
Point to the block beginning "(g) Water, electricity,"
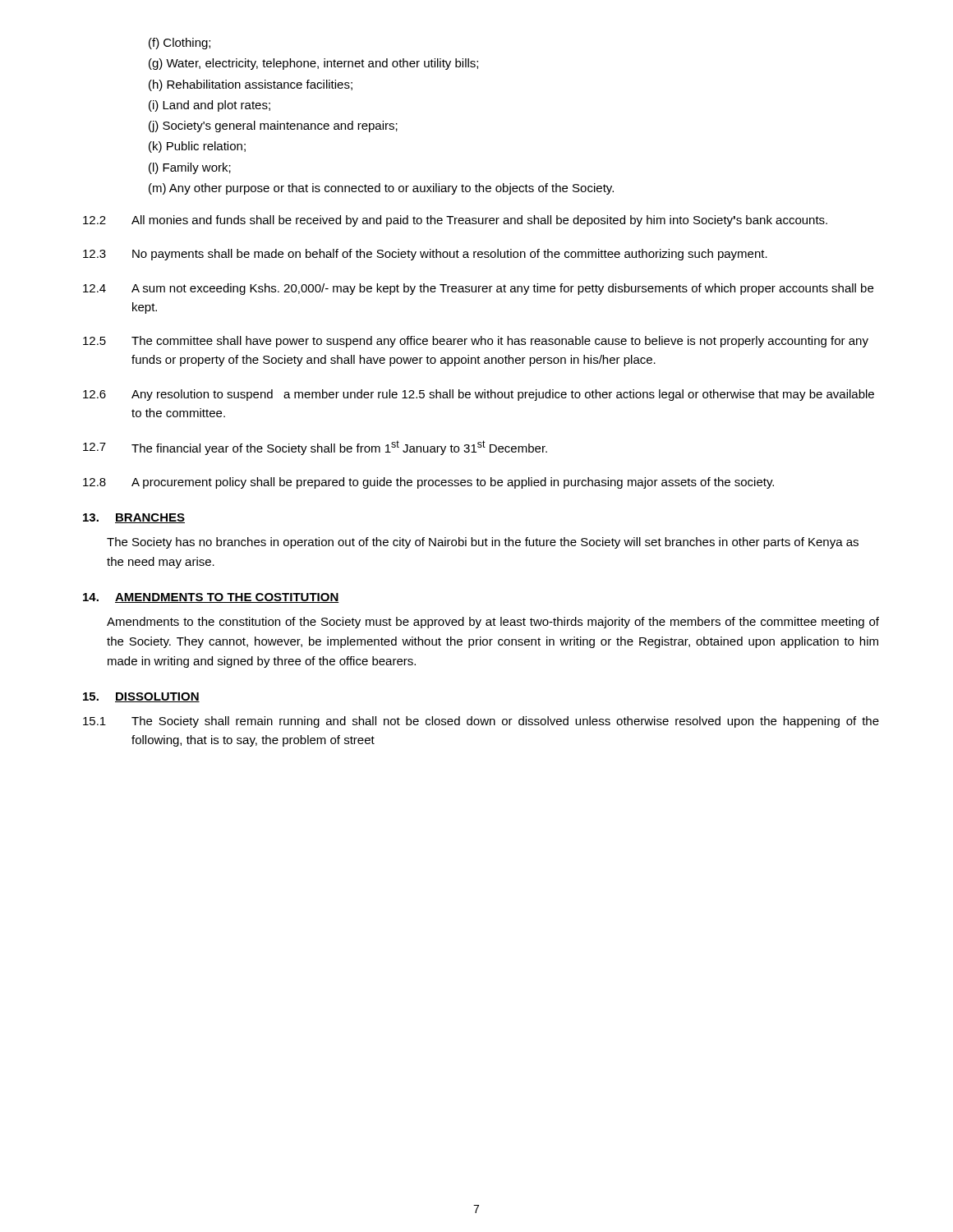click(314, 63)
